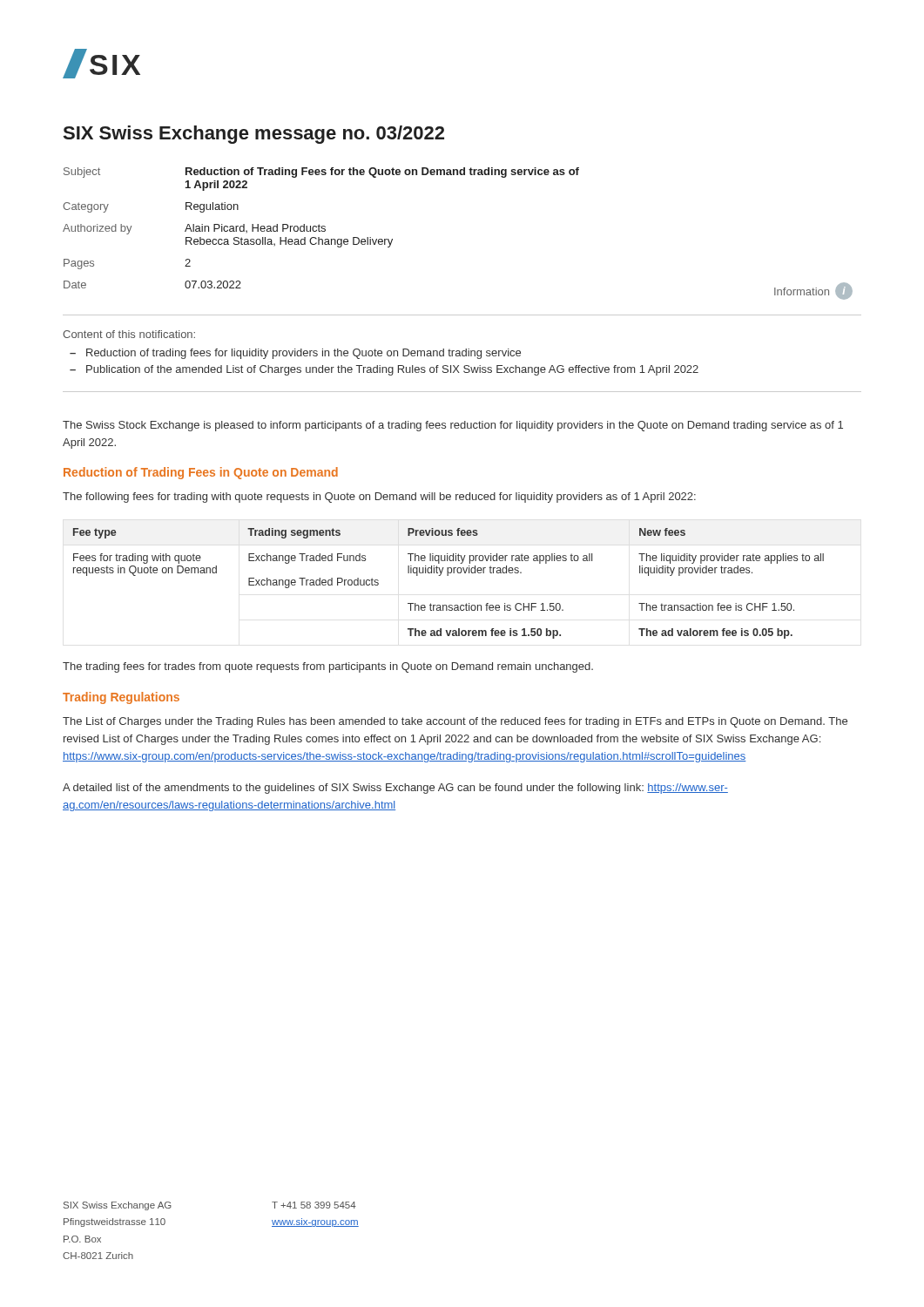924x1307 pixels.
Task: Select the title containing "SIX Swiss Exchange message no. 03/2022"
Action: (254, 133)
